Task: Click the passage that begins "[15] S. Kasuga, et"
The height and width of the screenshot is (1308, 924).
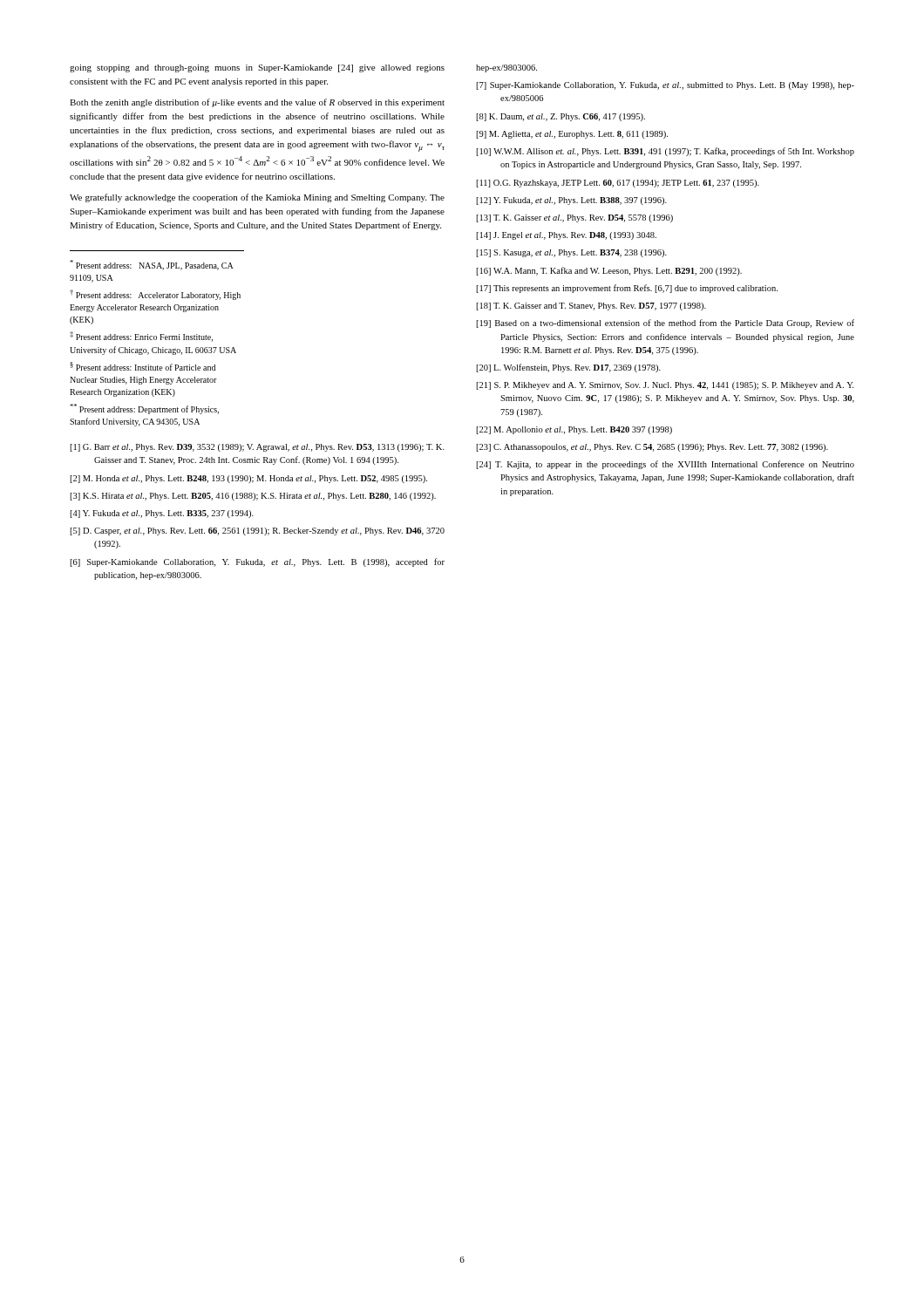Action: coord(665,253)
